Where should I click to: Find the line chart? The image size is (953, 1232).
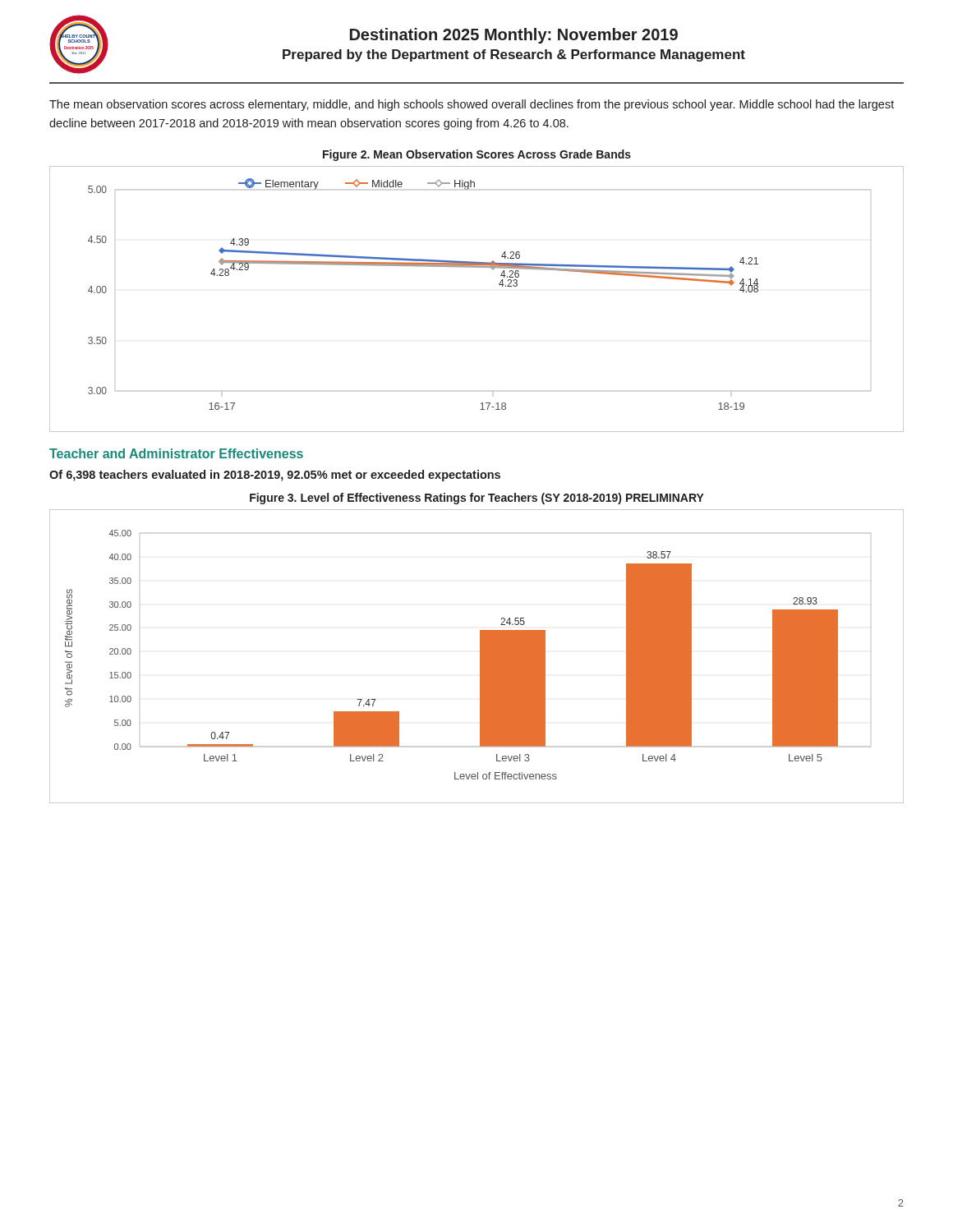click(476, 299)
